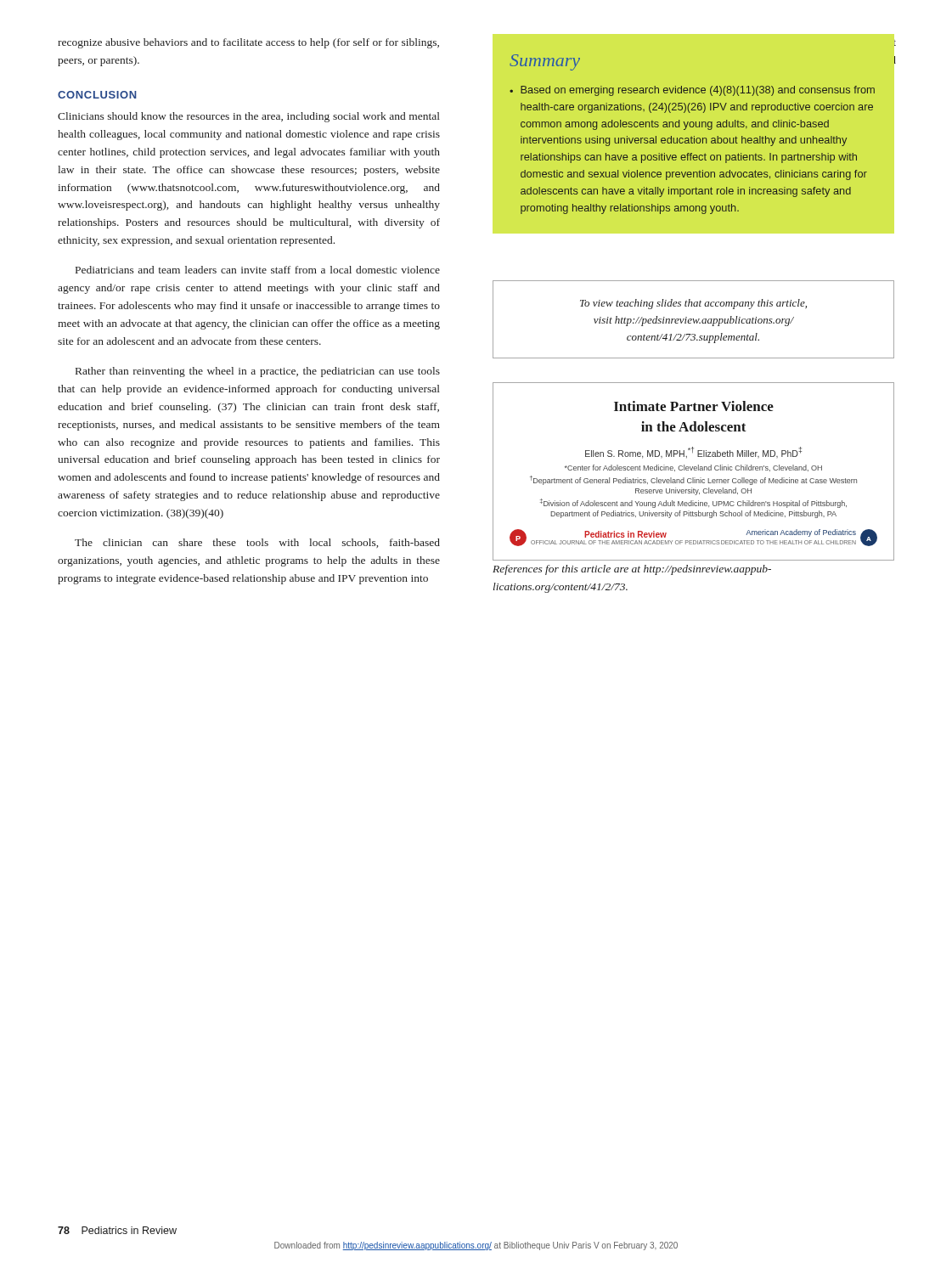
Task: Select the text block starting "Pediatricians and team leaders"
Action: pyautogui.click(x=249, y=305)
